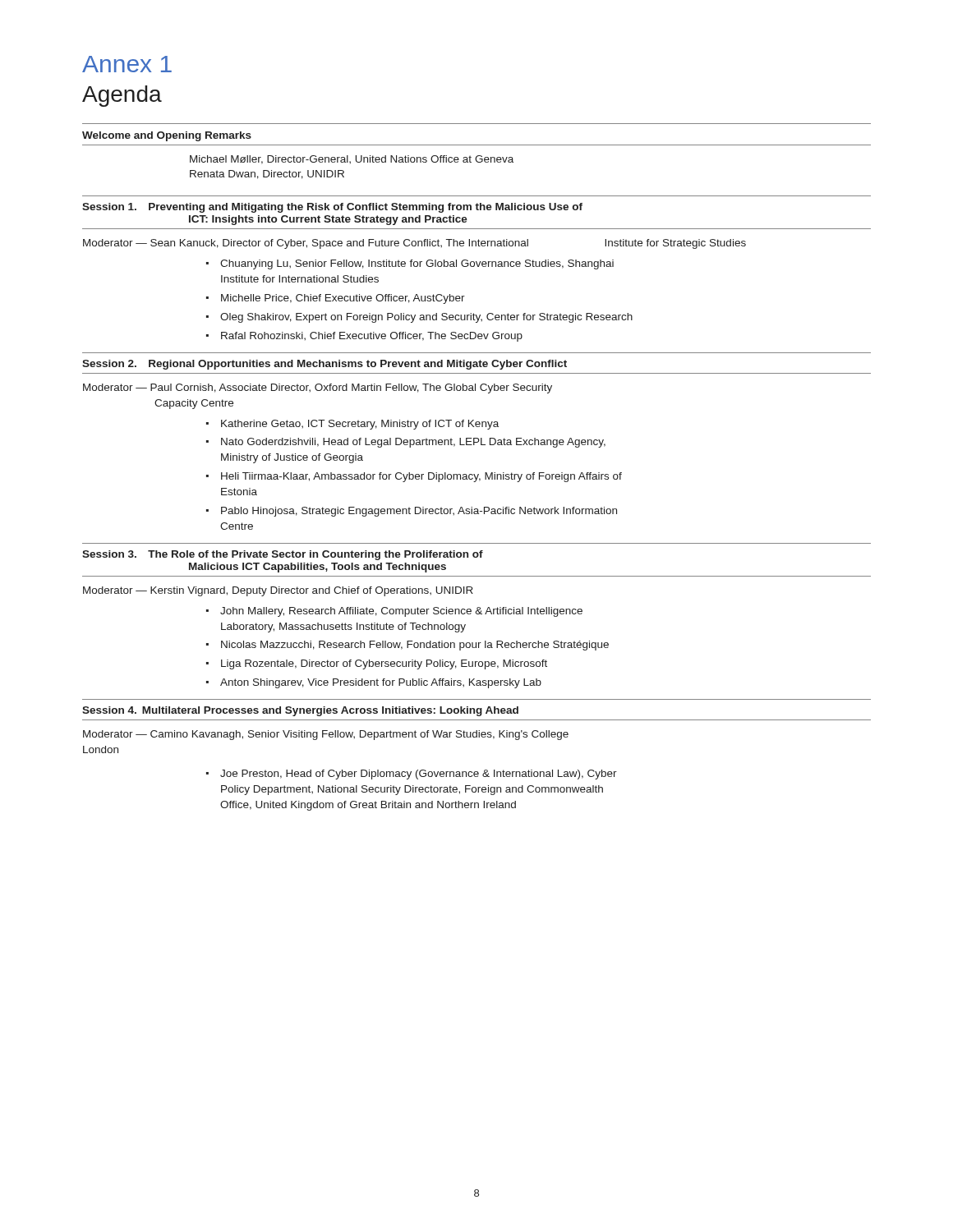953x1232 pixels.
Task: Navigate to the block starting "Moderator — Camino Kavanagh, Senior Visiting Fellow, Department"
Action: click(x=325, y=742)
